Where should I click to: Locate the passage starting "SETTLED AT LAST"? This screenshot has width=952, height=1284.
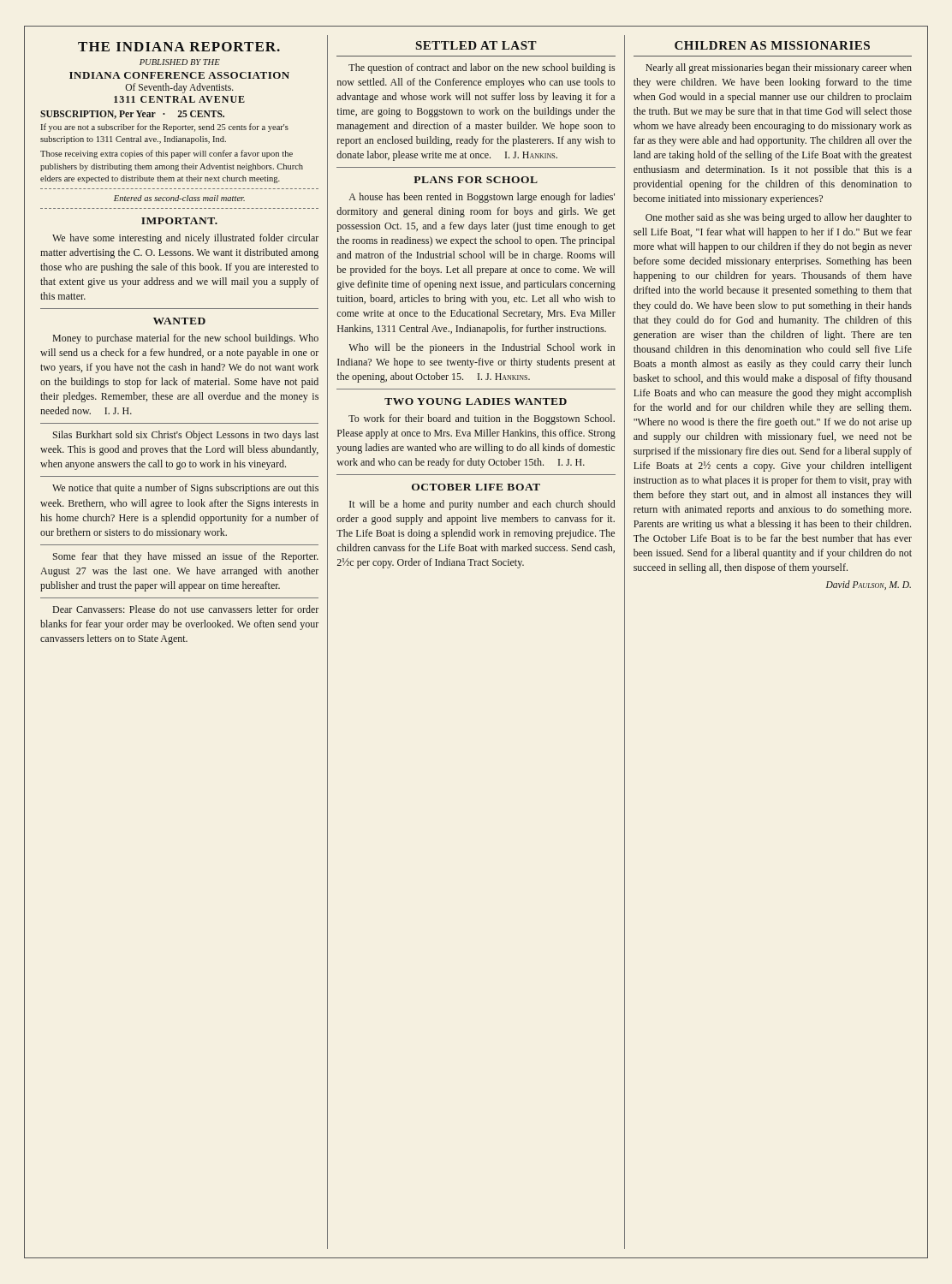click(476, 48)
